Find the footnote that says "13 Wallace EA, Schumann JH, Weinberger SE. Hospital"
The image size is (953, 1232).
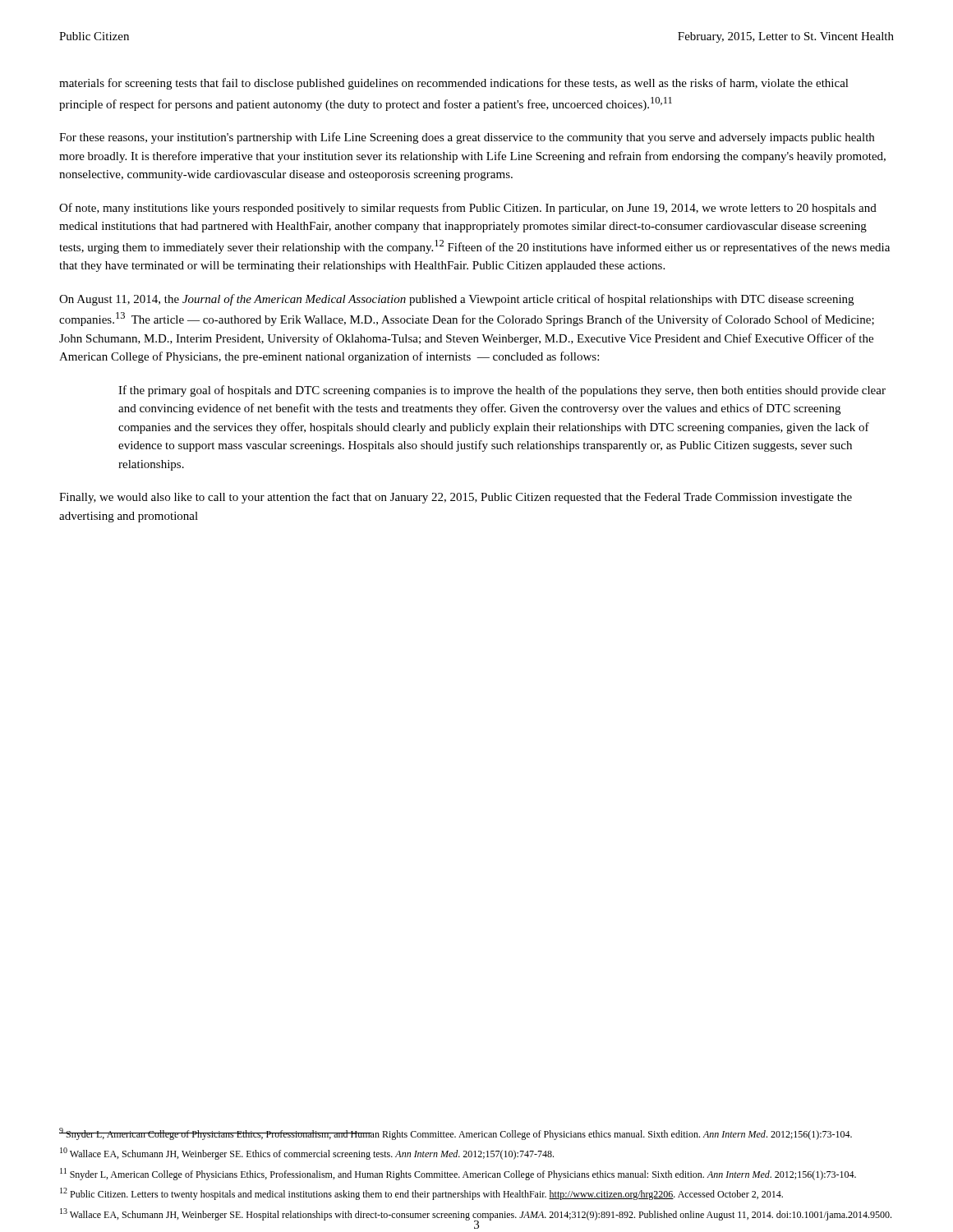click(x=476, y=1213)
